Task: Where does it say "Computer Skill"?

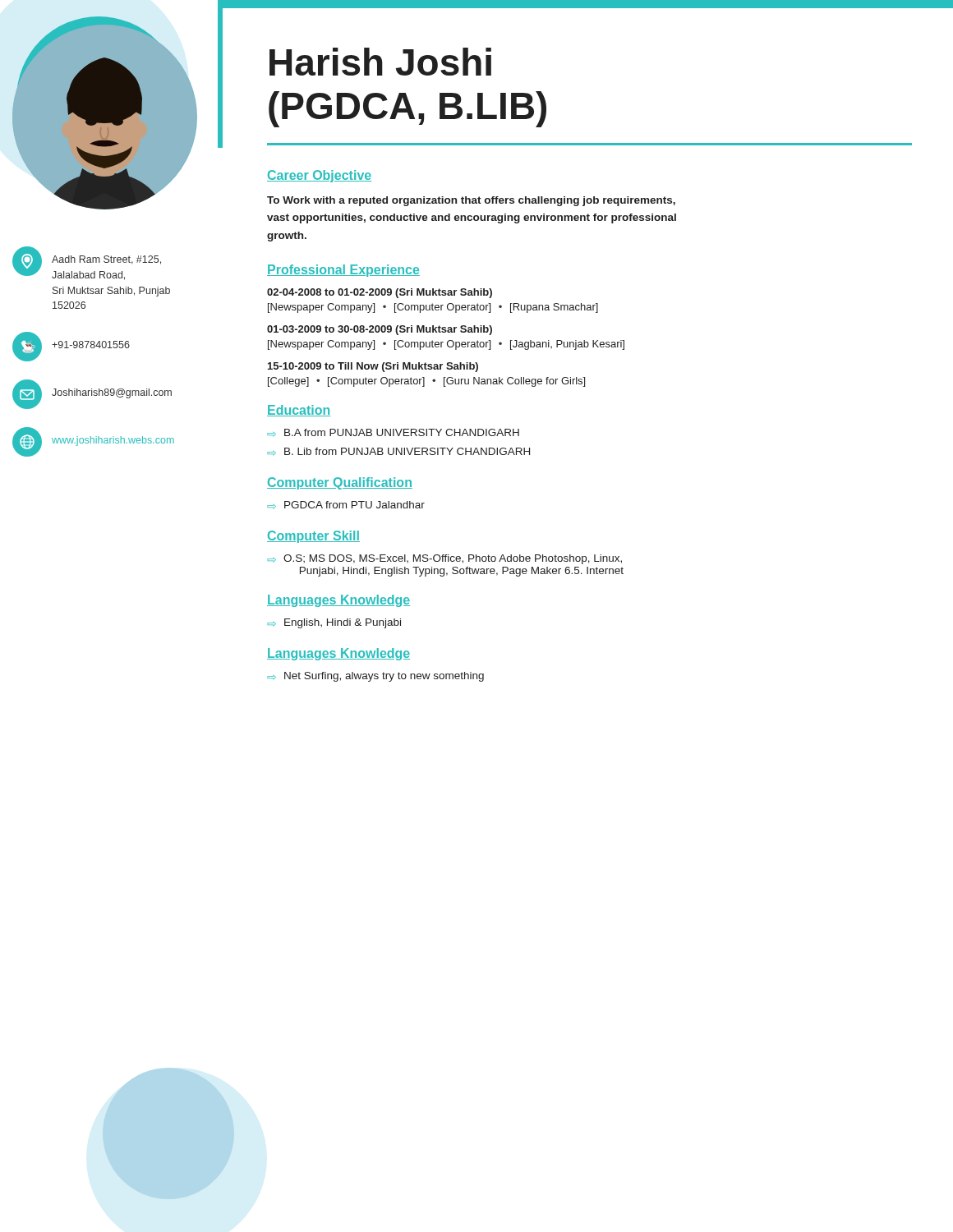Action: 313,536
